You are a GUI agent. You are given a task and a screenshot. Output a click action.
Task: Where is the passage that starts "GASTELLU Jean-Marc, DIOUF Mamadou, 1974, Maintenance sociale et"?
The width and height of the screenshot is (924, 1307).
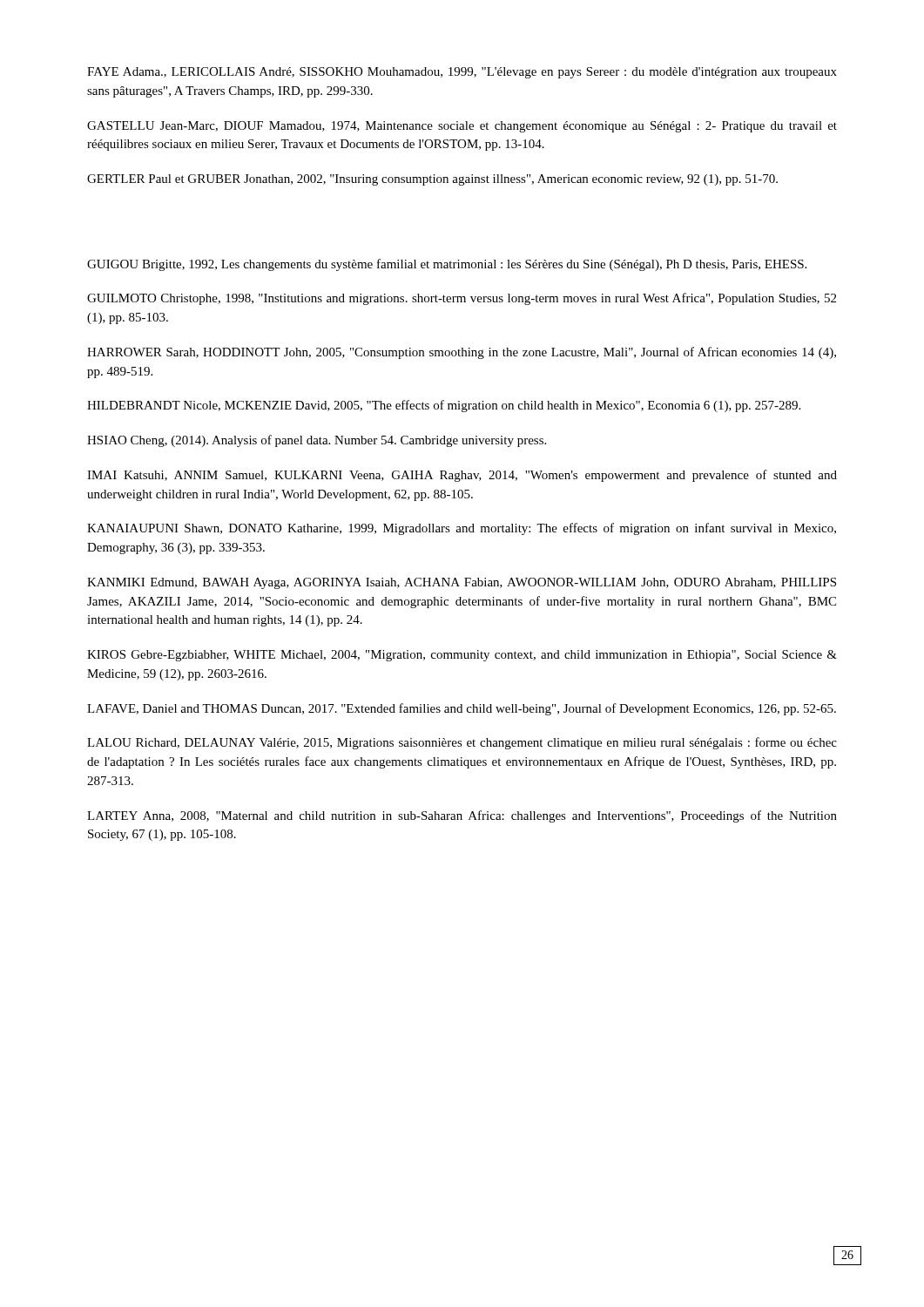coord(462,134)
